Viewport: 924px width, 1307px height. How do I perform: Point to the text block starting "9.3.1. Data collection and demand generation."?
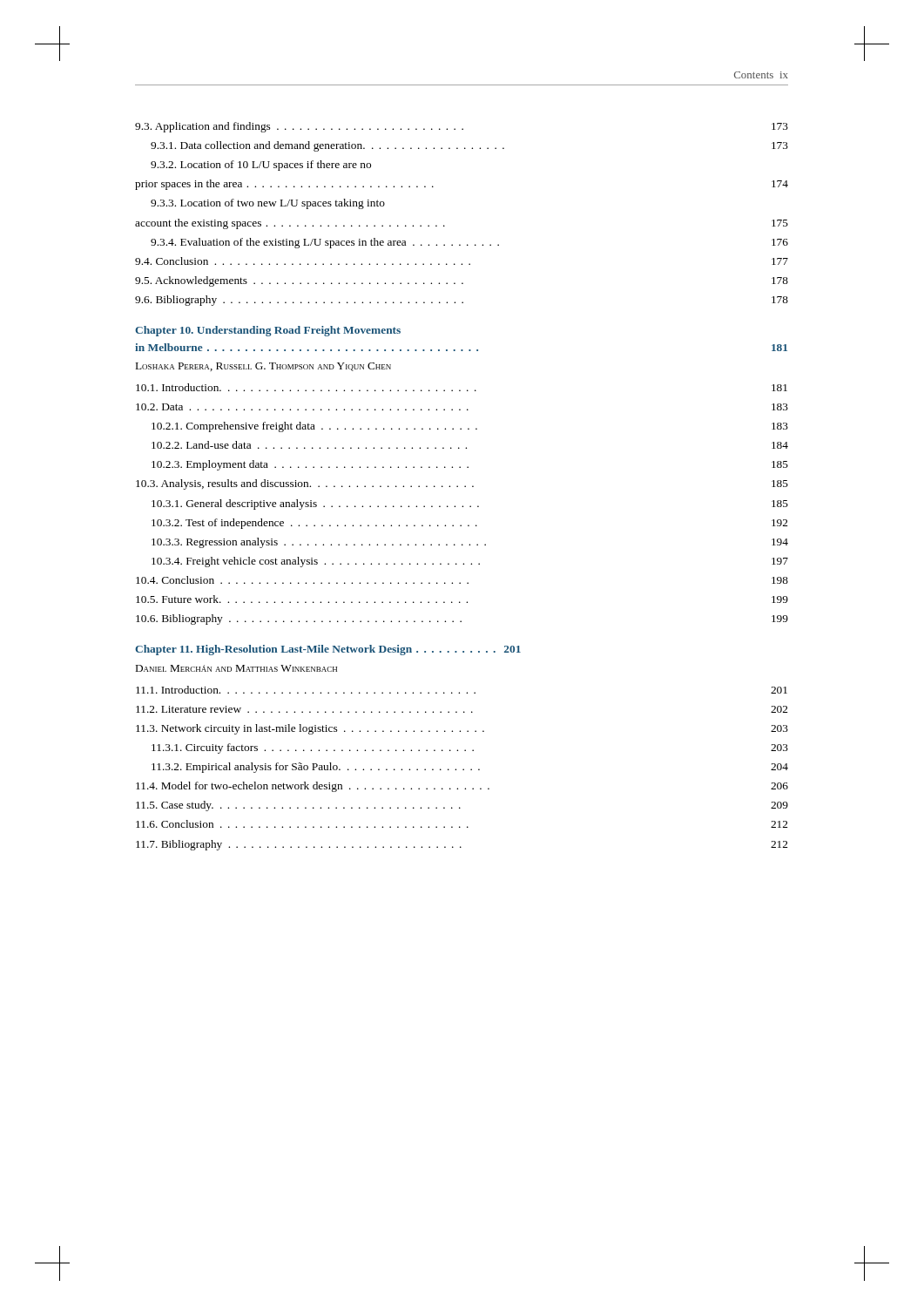[x=469, y=146]
